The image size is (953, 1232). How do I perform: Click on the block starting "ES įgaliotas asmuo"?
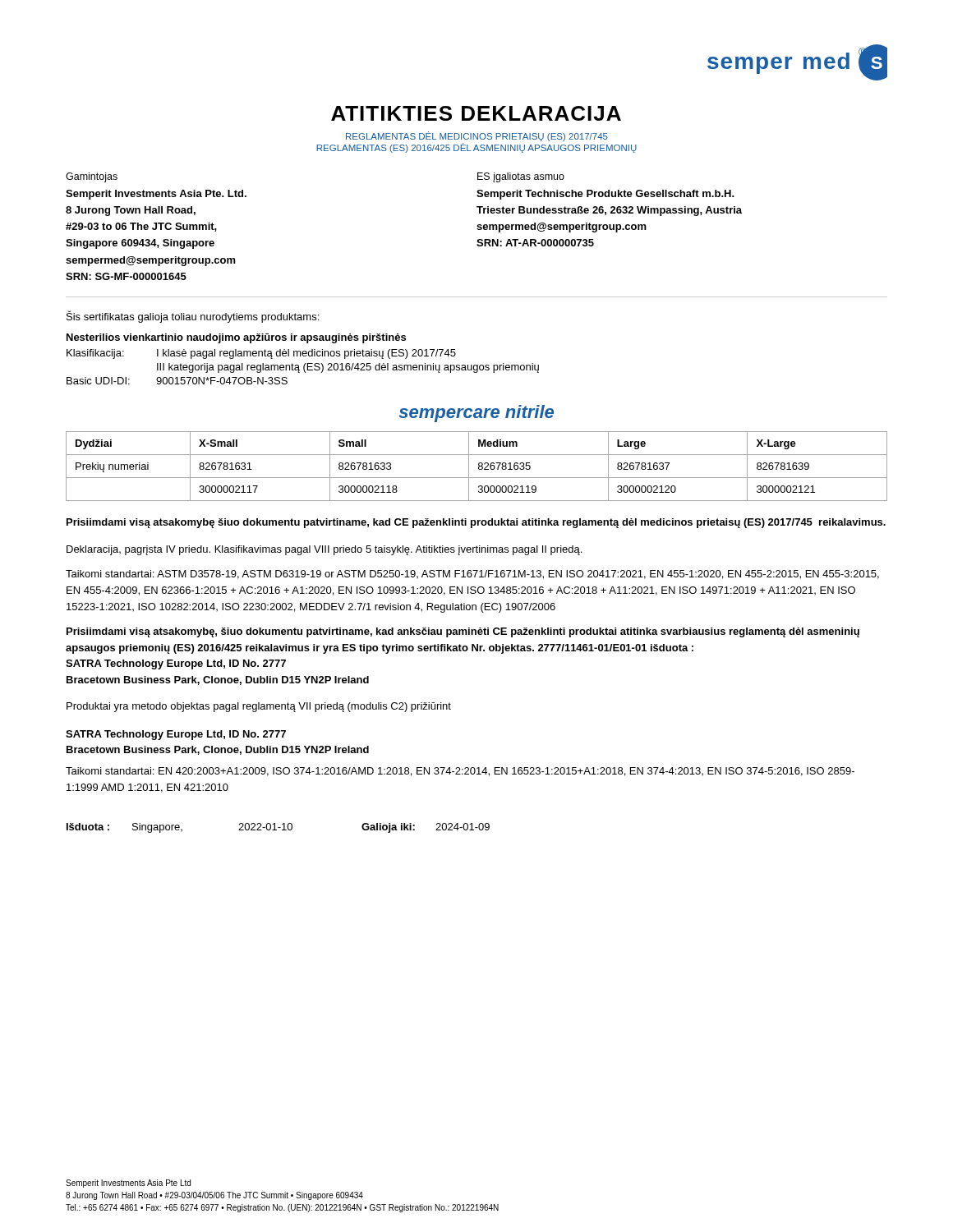pos(520,177)
